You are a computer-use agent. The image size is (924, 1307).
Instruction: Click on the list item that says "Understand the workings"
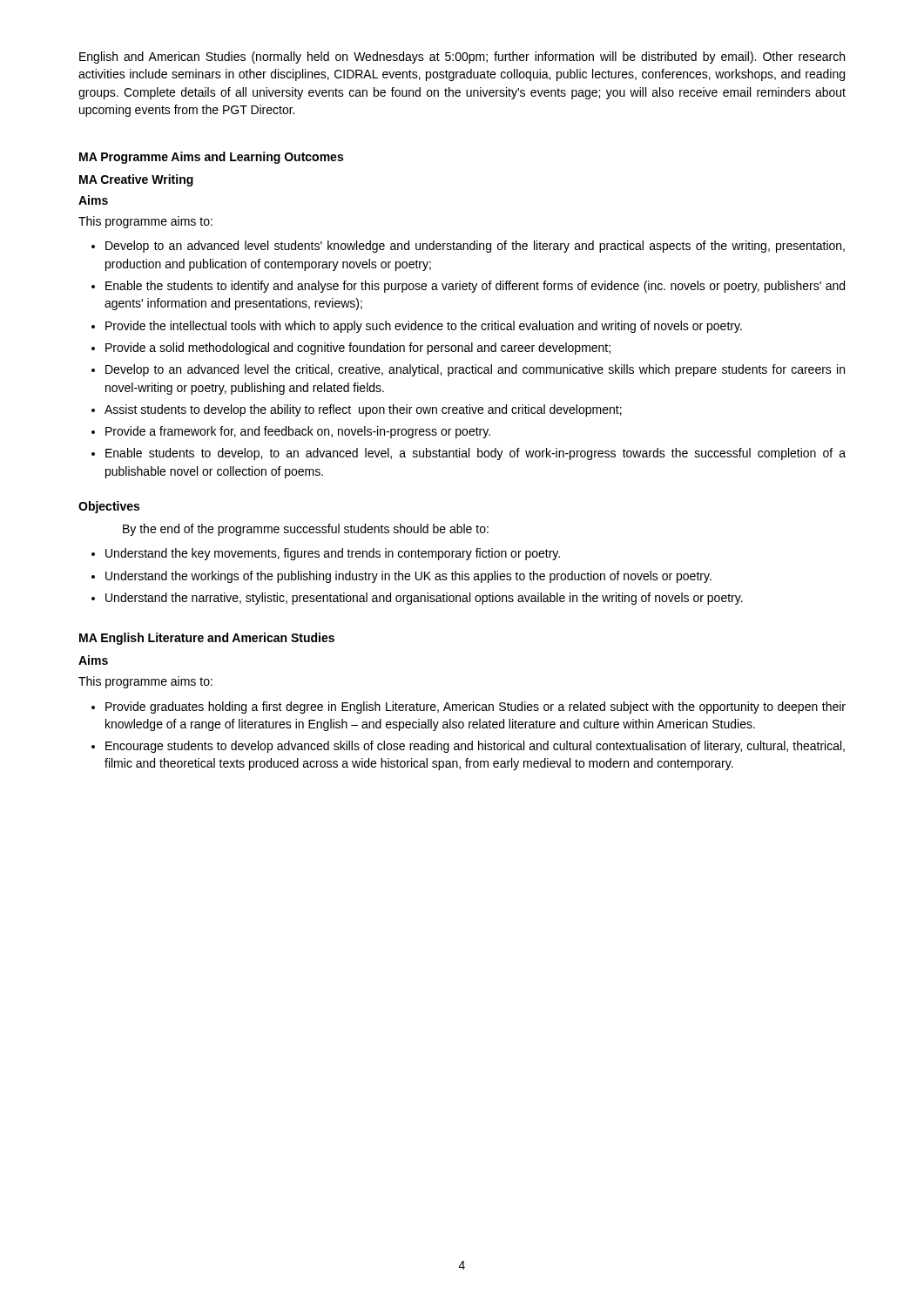point(408,576)
